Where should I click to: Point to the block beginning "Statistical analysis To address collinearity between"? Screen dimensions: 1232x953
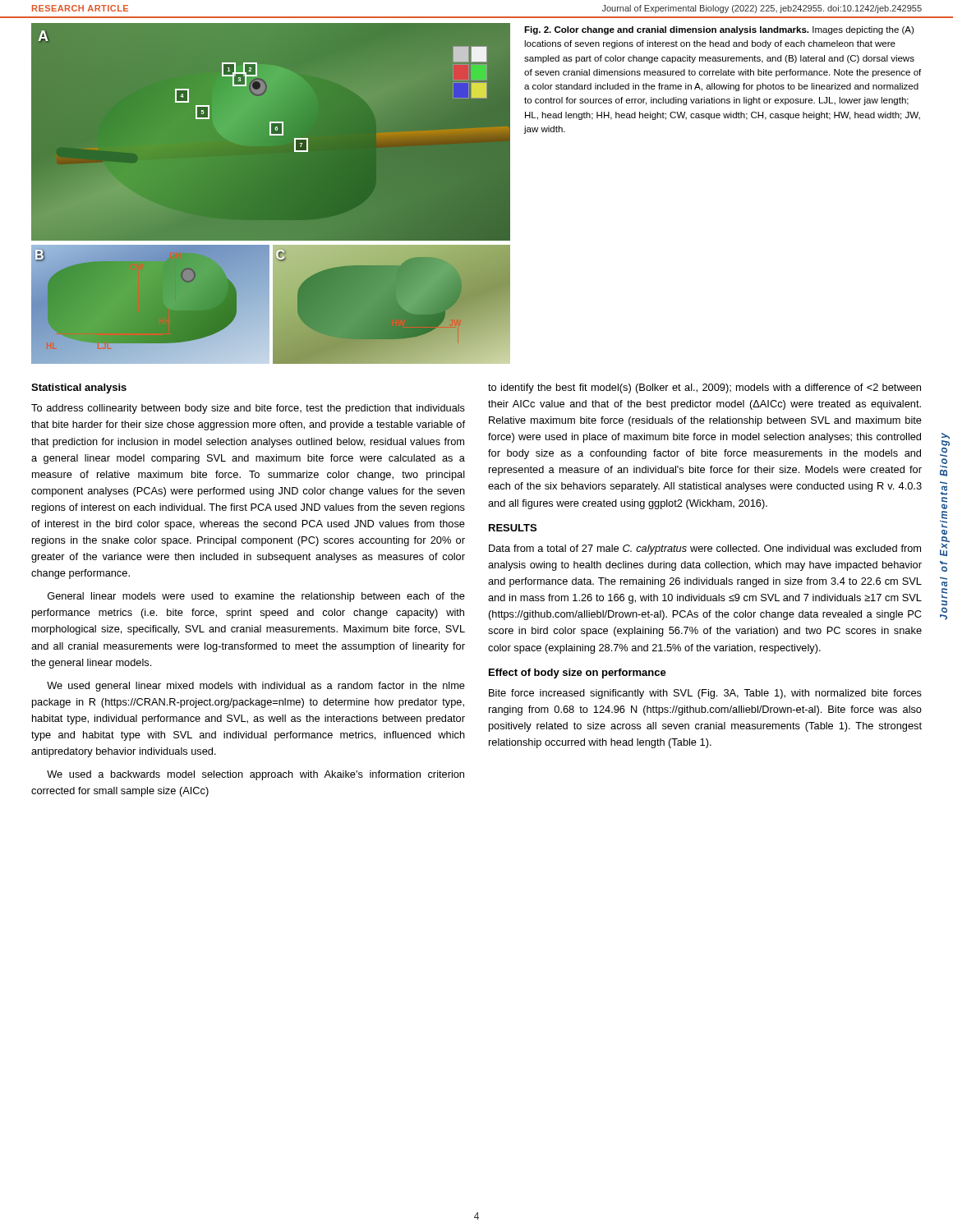248,589
